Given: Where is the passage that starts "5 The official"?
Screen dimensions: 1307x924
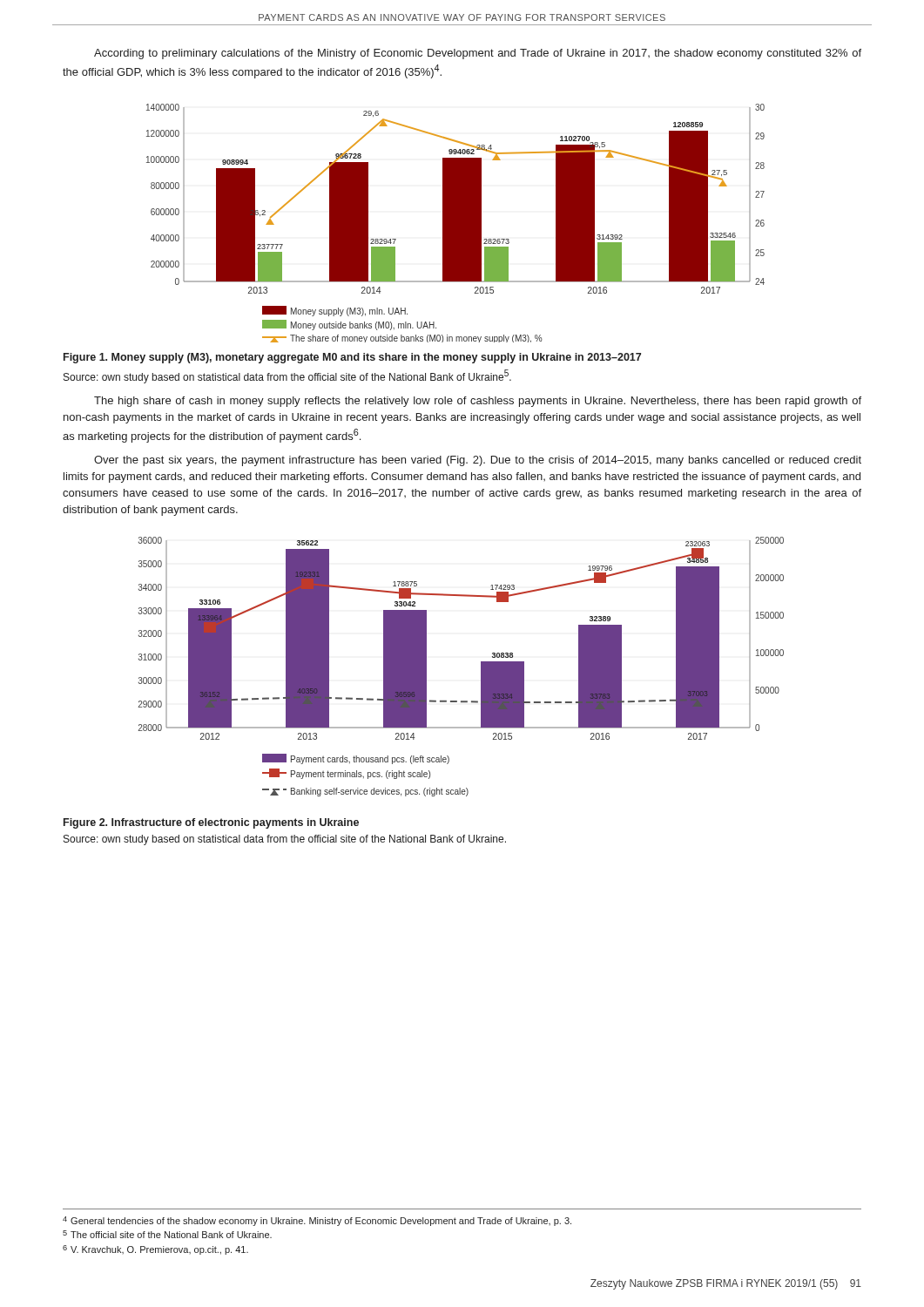Looking at the screenshot, I should click(168, 1235).
